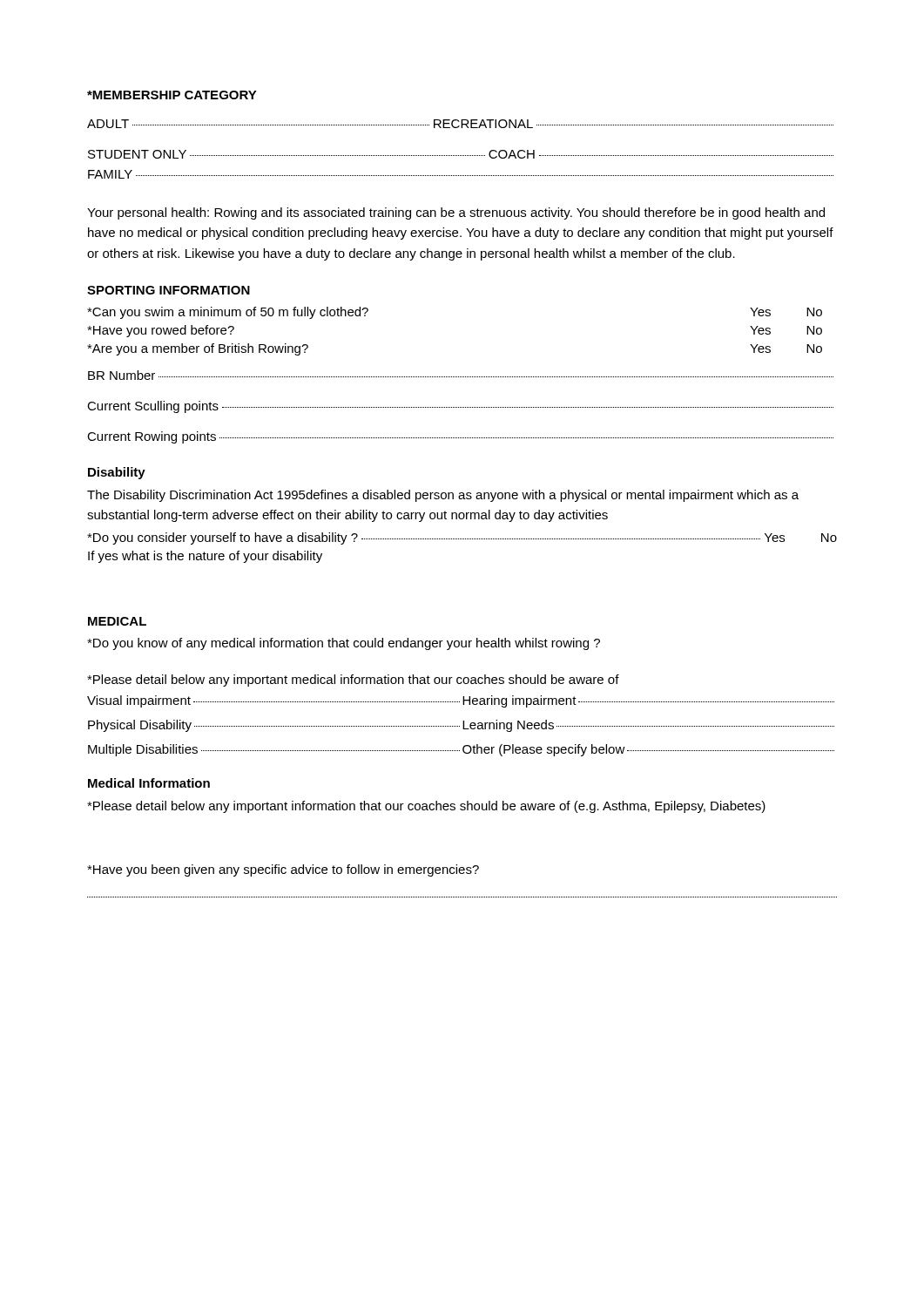Locate the block of text that opens with "Your personal health: Rowing and its associated training"
The width and height of the screenshot is (924, 1307).
[460, 232]
